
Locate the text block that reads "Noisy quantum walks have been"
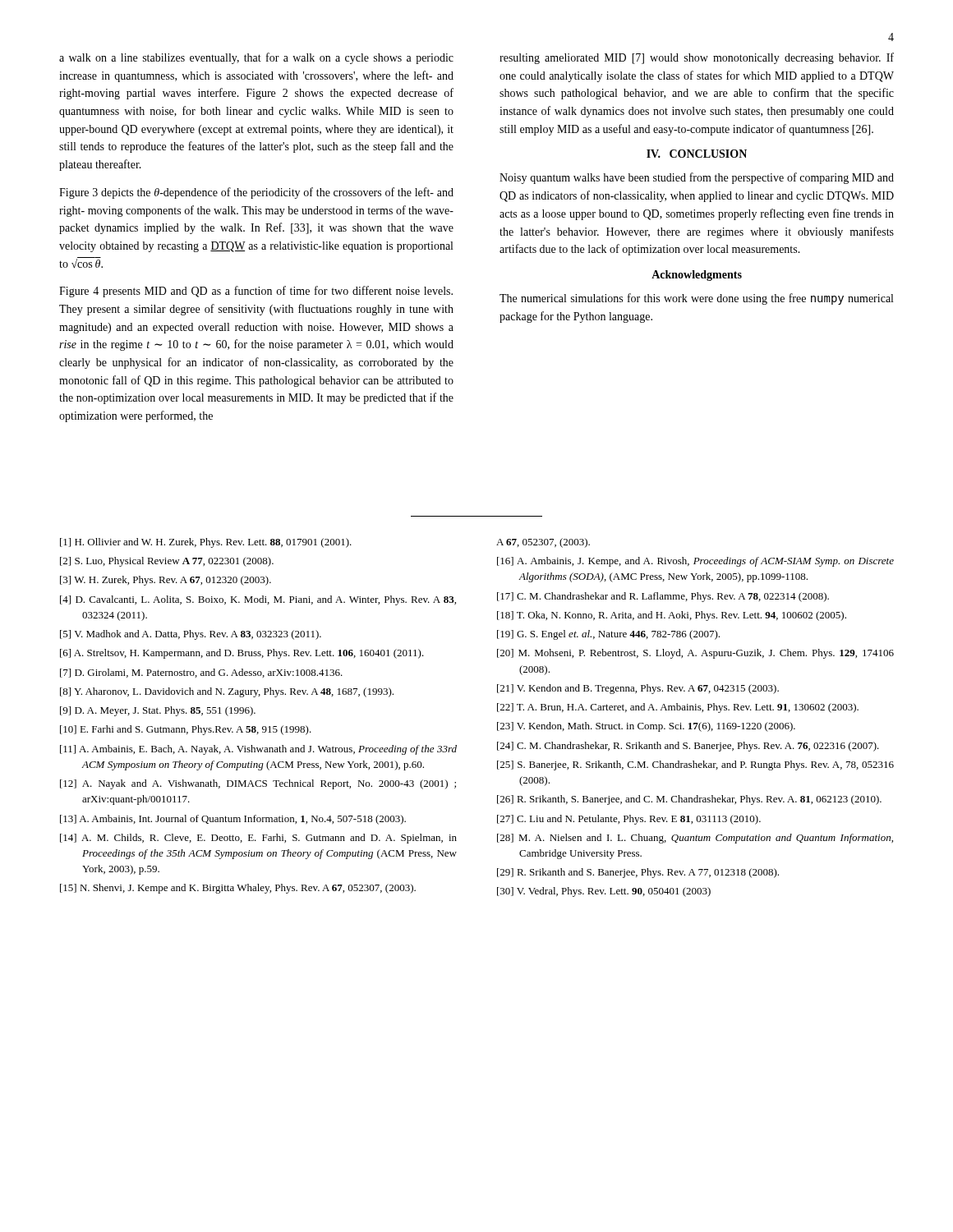tap(697, 214)
